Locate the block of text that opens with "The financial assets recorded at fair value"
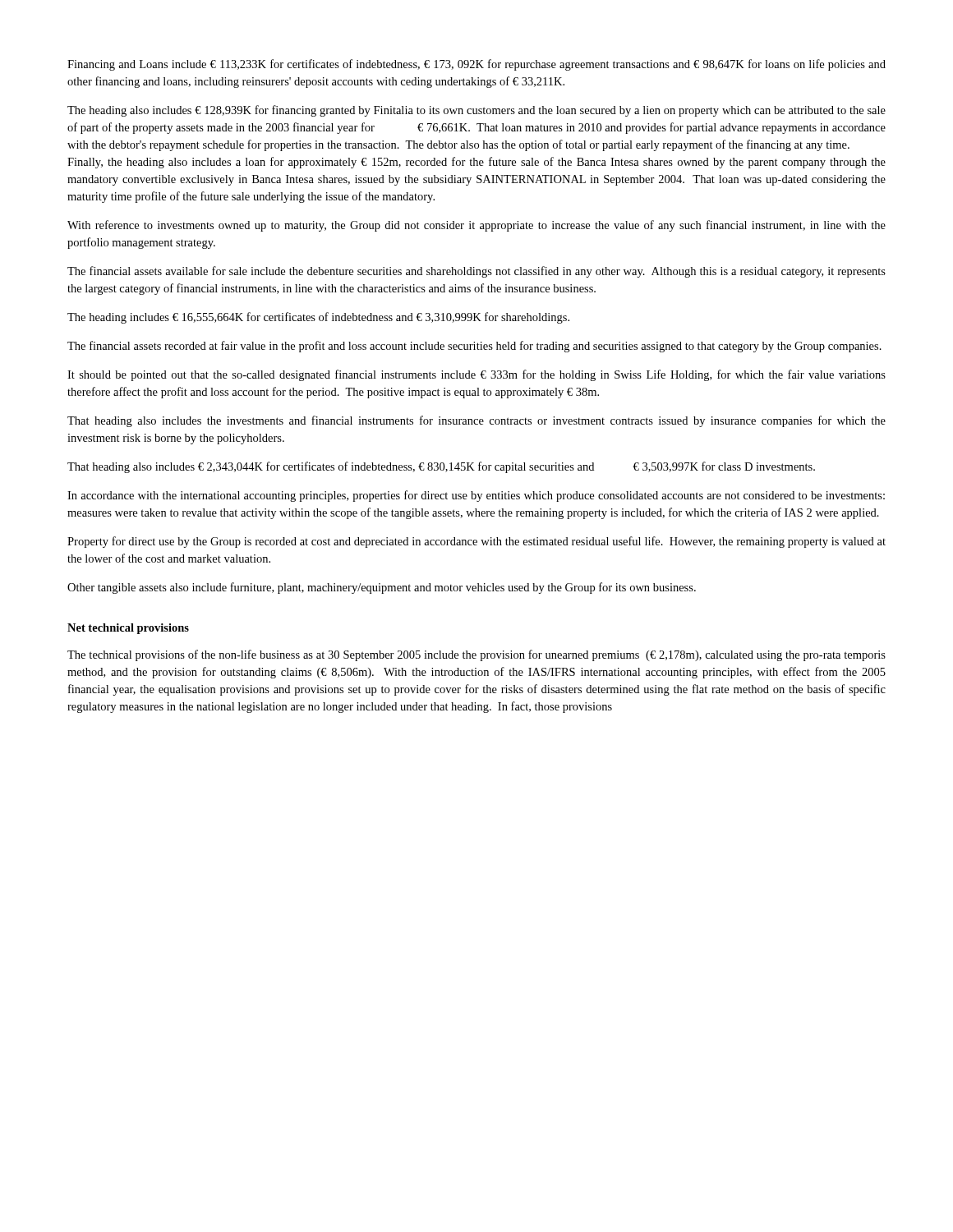 [475, 346]
